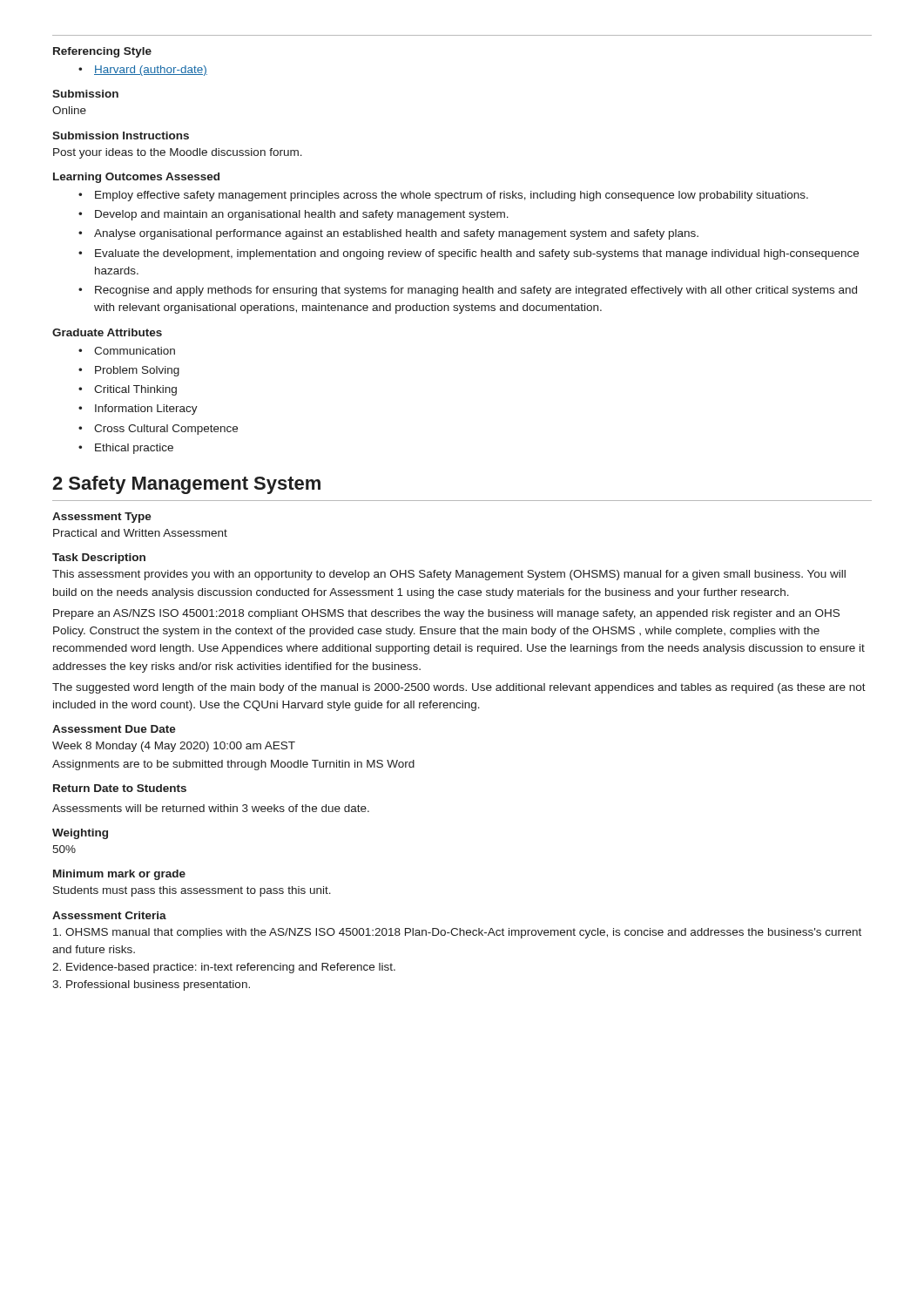Find the list item that says "Problem Solving"
The image size is (924, 1307).
[137, 370]
